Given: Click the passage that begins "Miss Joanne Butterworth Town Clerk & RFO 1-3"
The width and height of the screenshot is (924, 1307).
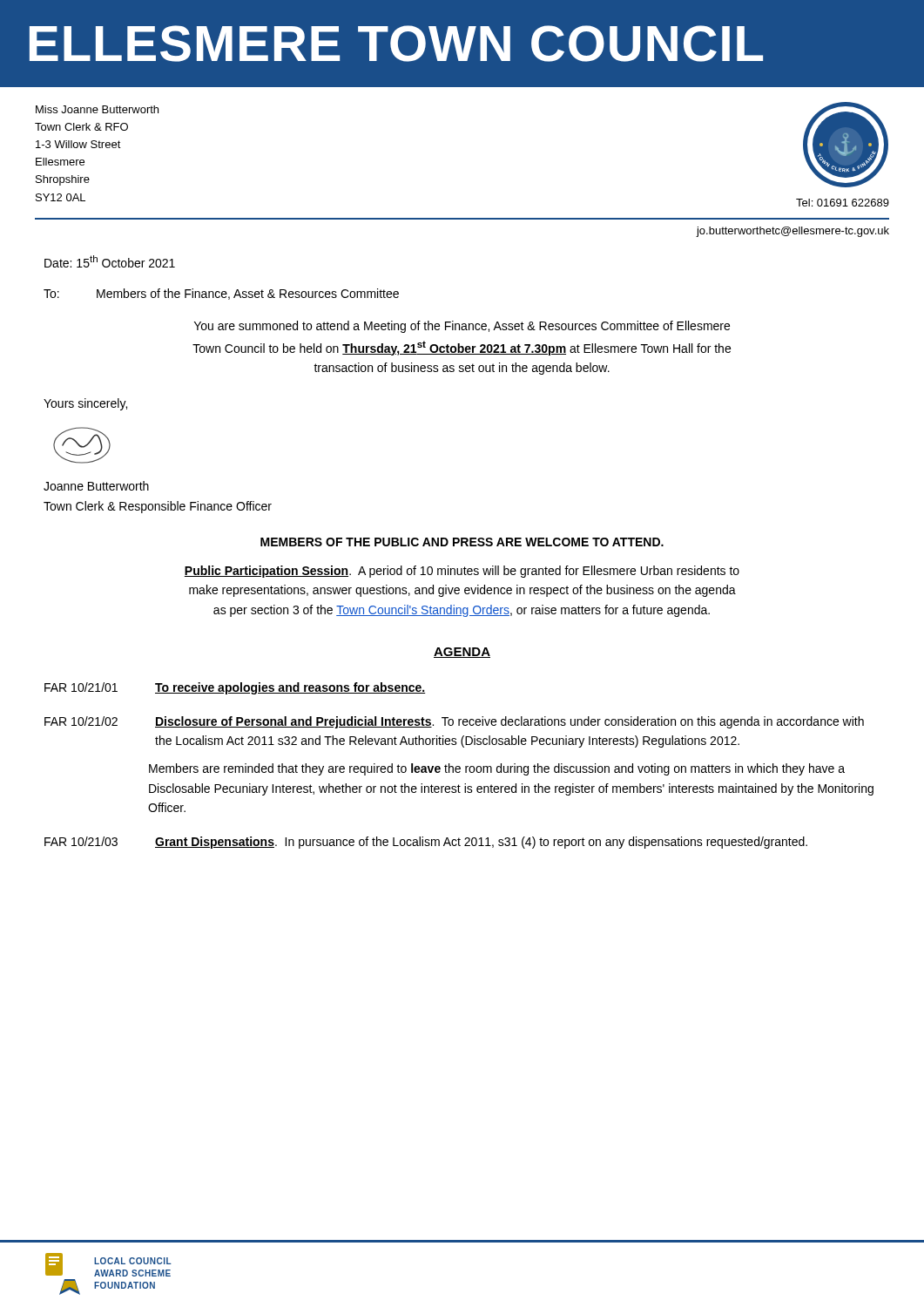Looking at the screenshot, I should pyautogui.click(x=97, y=153).
